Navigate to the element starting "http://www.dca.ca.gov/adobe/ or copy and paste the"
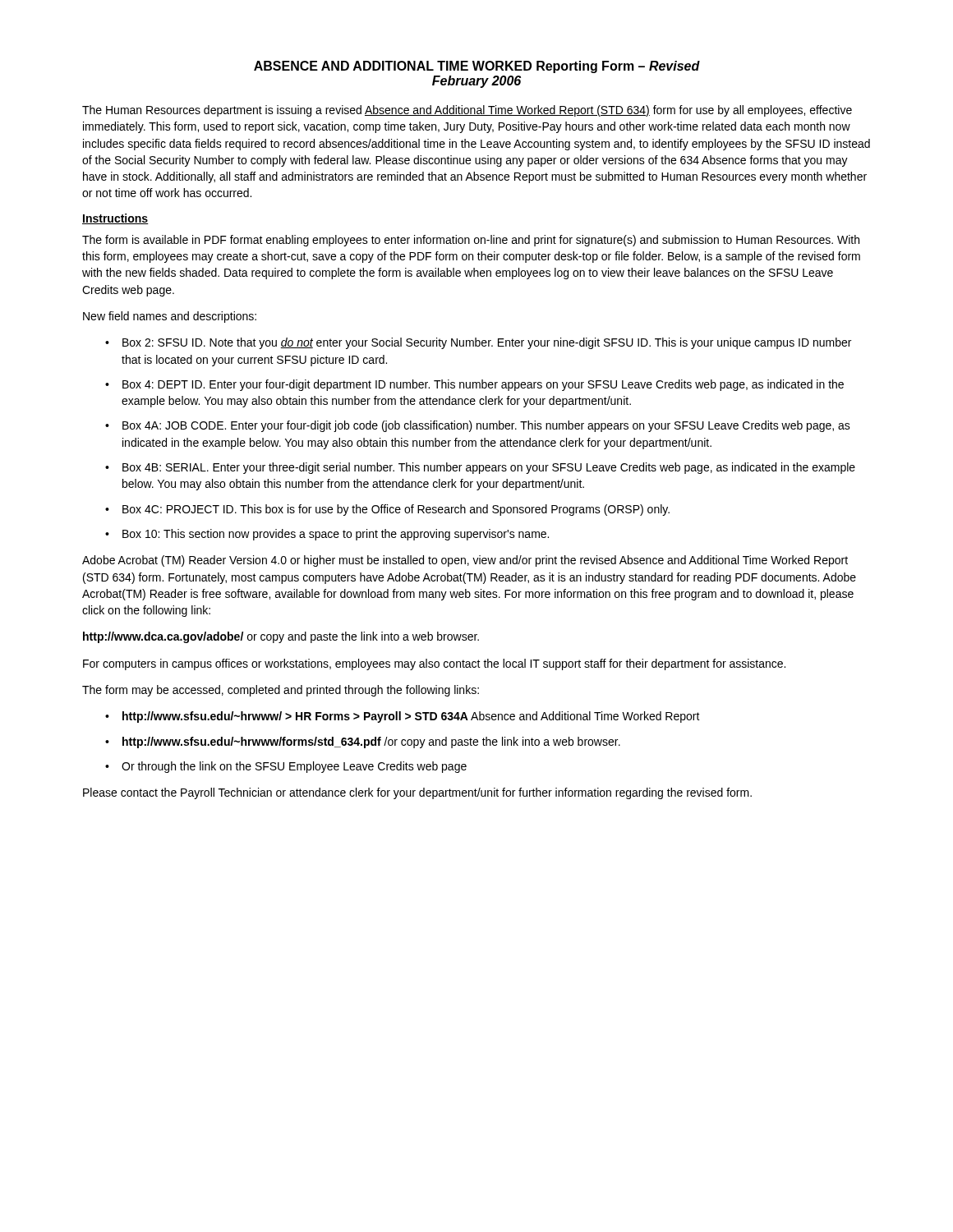This screenshot has width=953, height=1232. coord(476,637)
